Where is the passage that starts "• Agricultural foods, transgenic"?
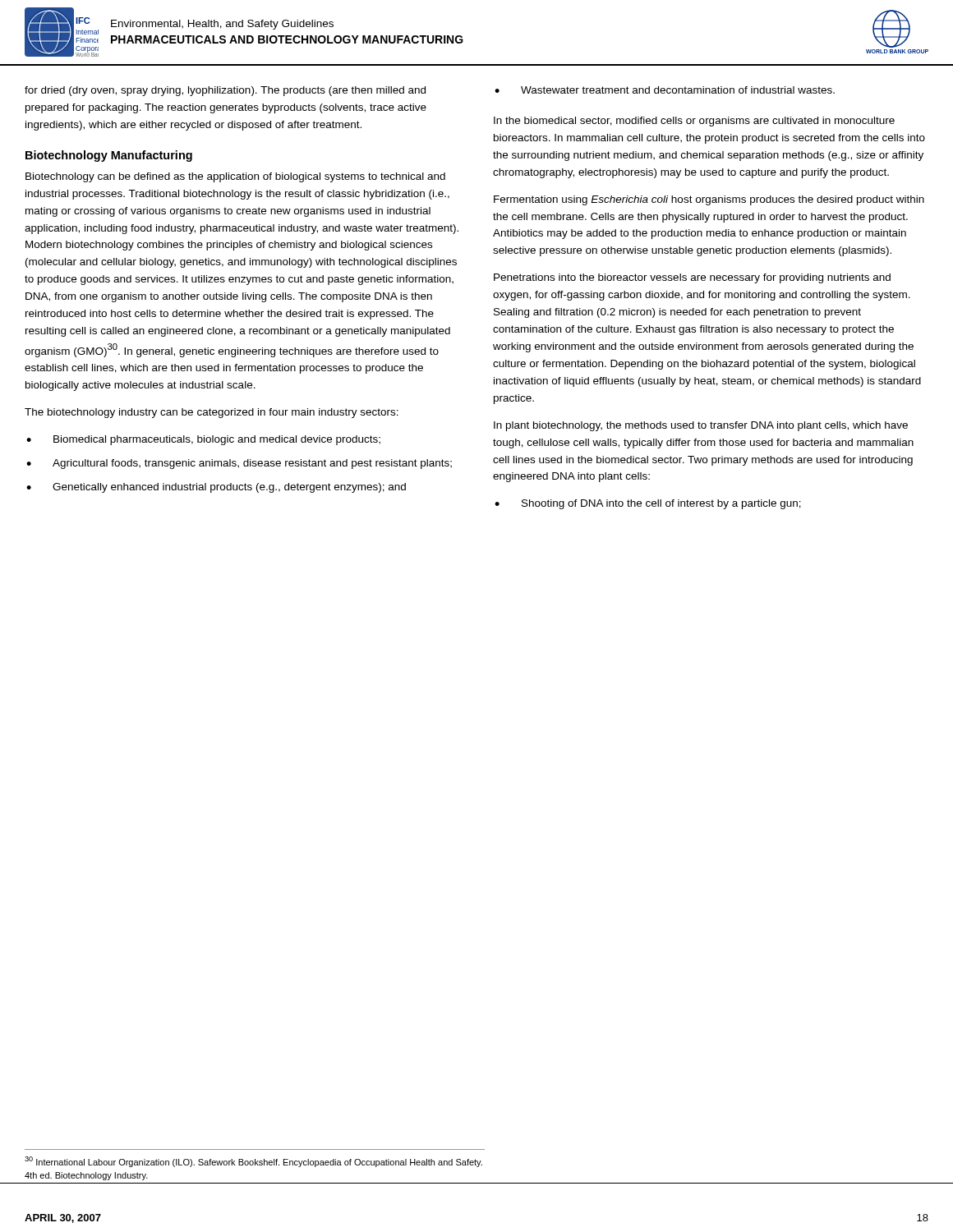The image size is (953, 1232). point(239,464)
